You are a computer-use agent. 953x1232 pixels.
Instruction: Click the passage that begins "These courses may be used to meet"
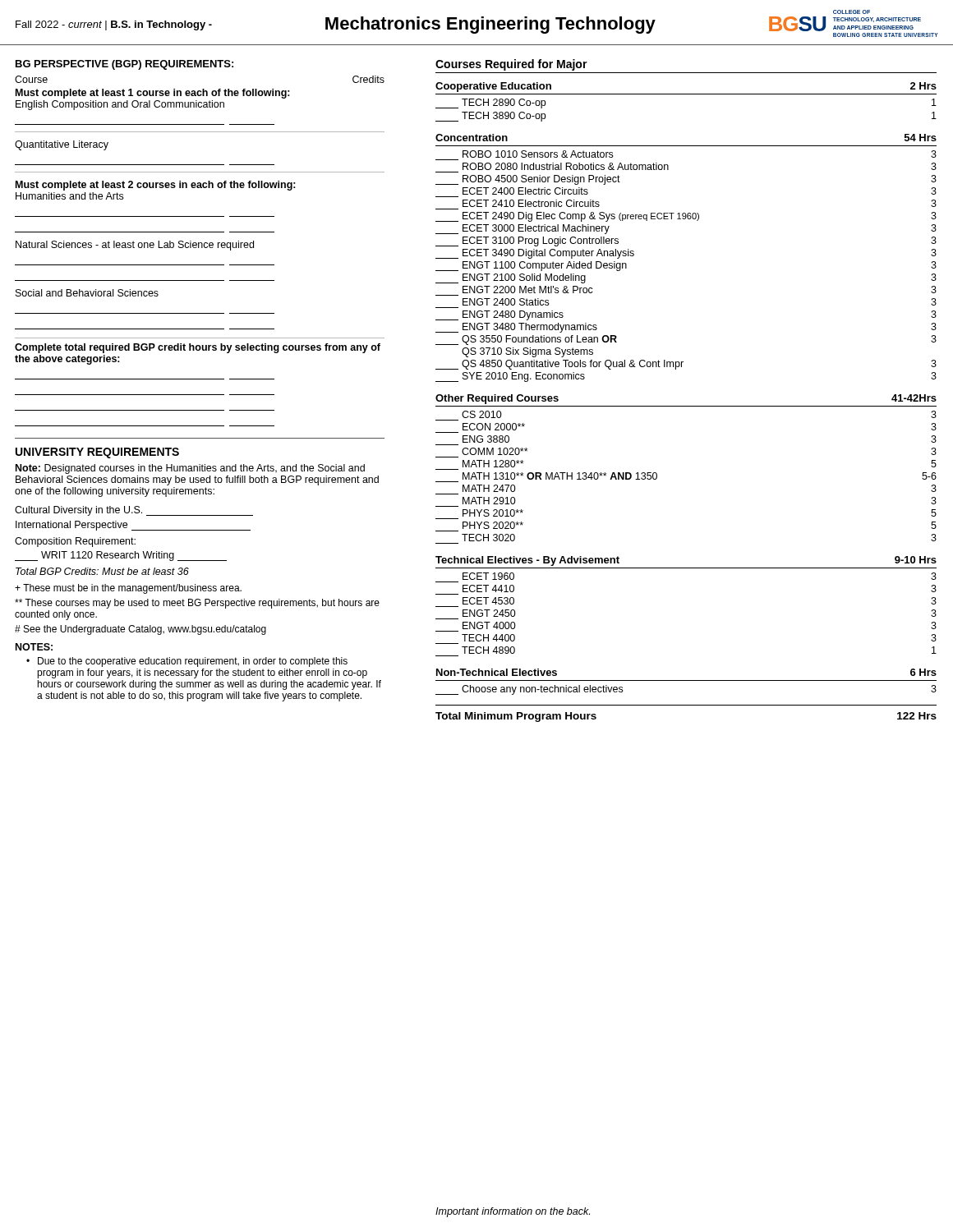[x=197, y=609]
